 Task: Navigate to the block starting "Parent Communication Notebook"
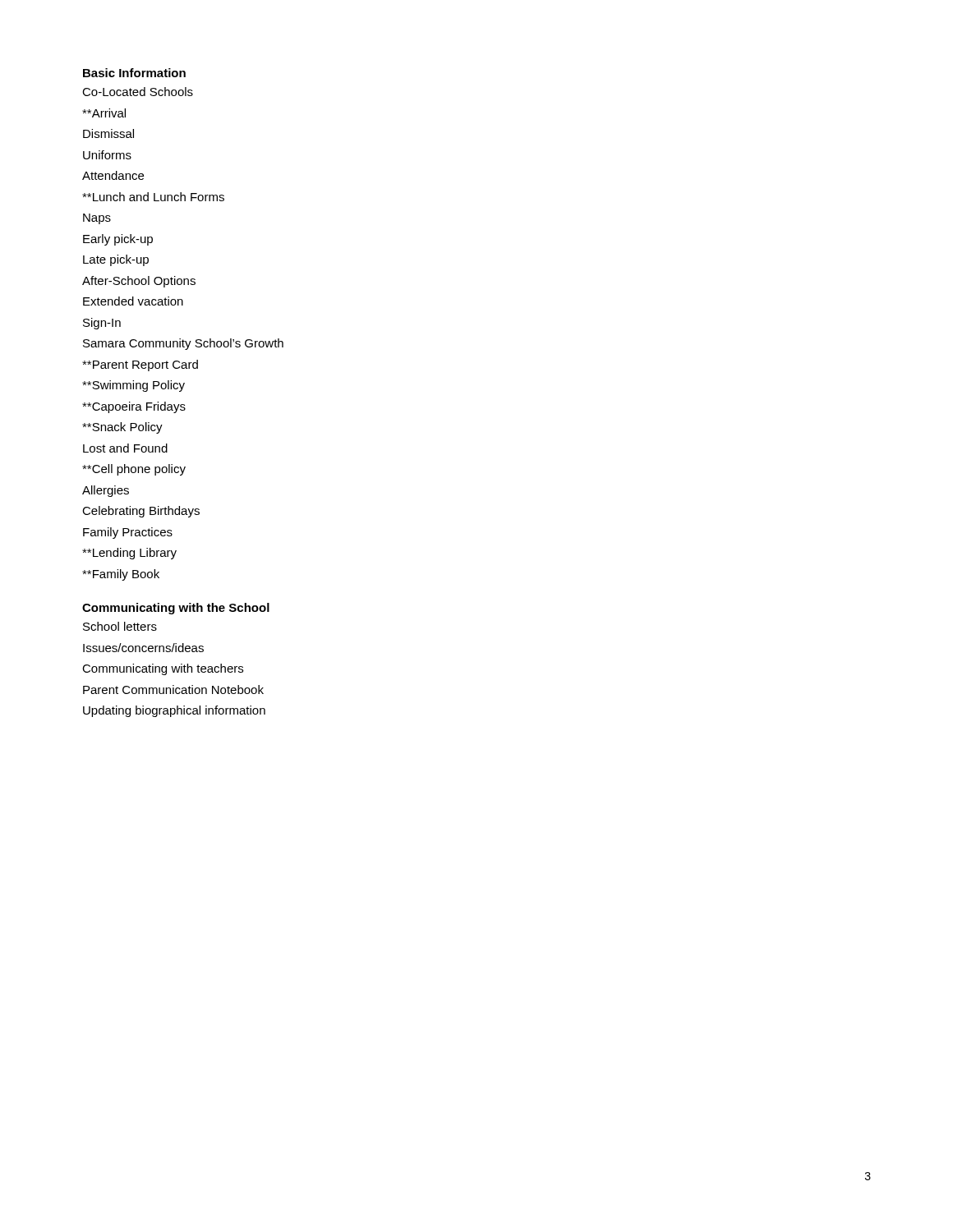click(173, 689)
